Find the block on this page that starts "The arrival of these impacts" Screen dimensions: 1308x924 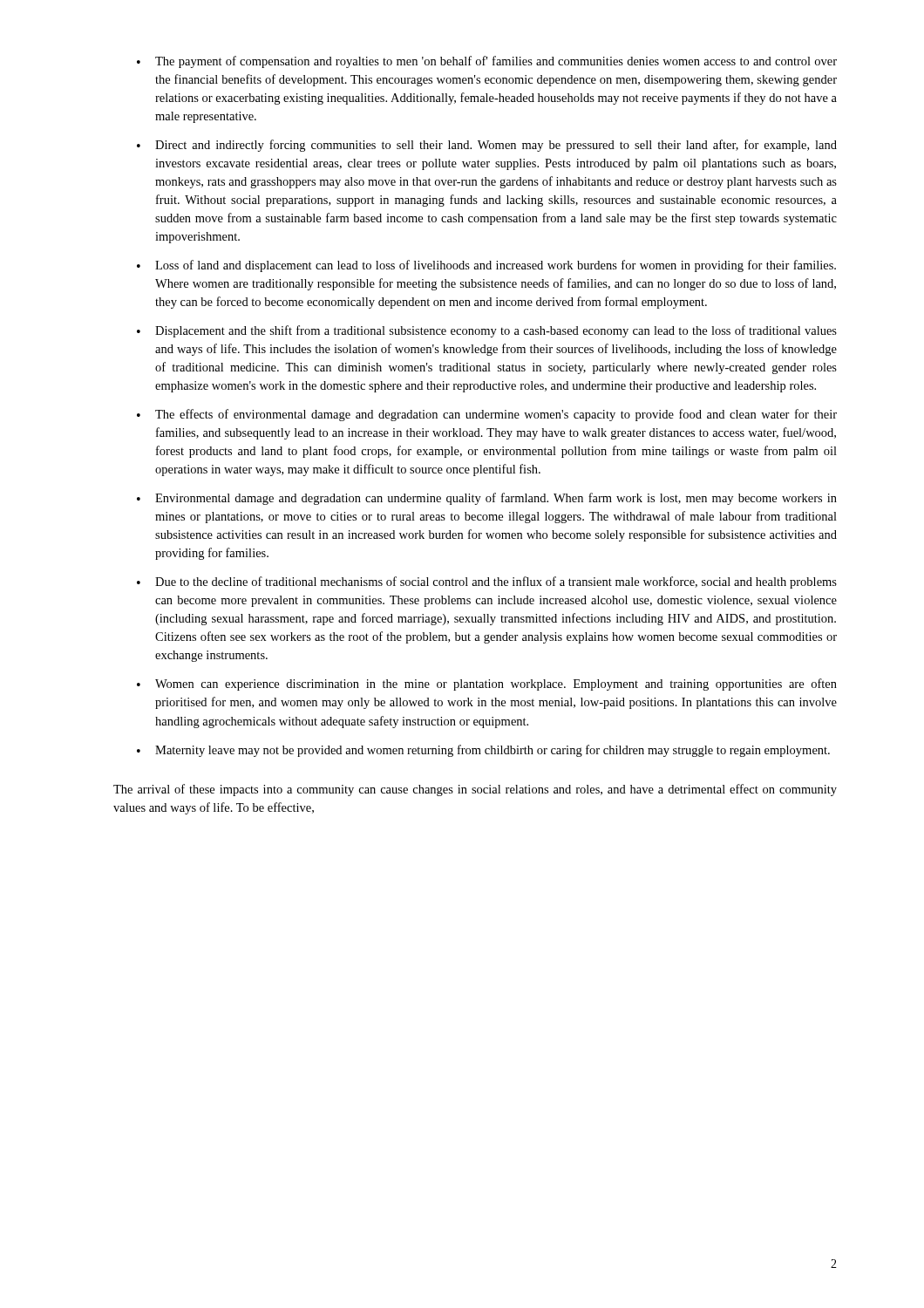(x=475, y=798)
